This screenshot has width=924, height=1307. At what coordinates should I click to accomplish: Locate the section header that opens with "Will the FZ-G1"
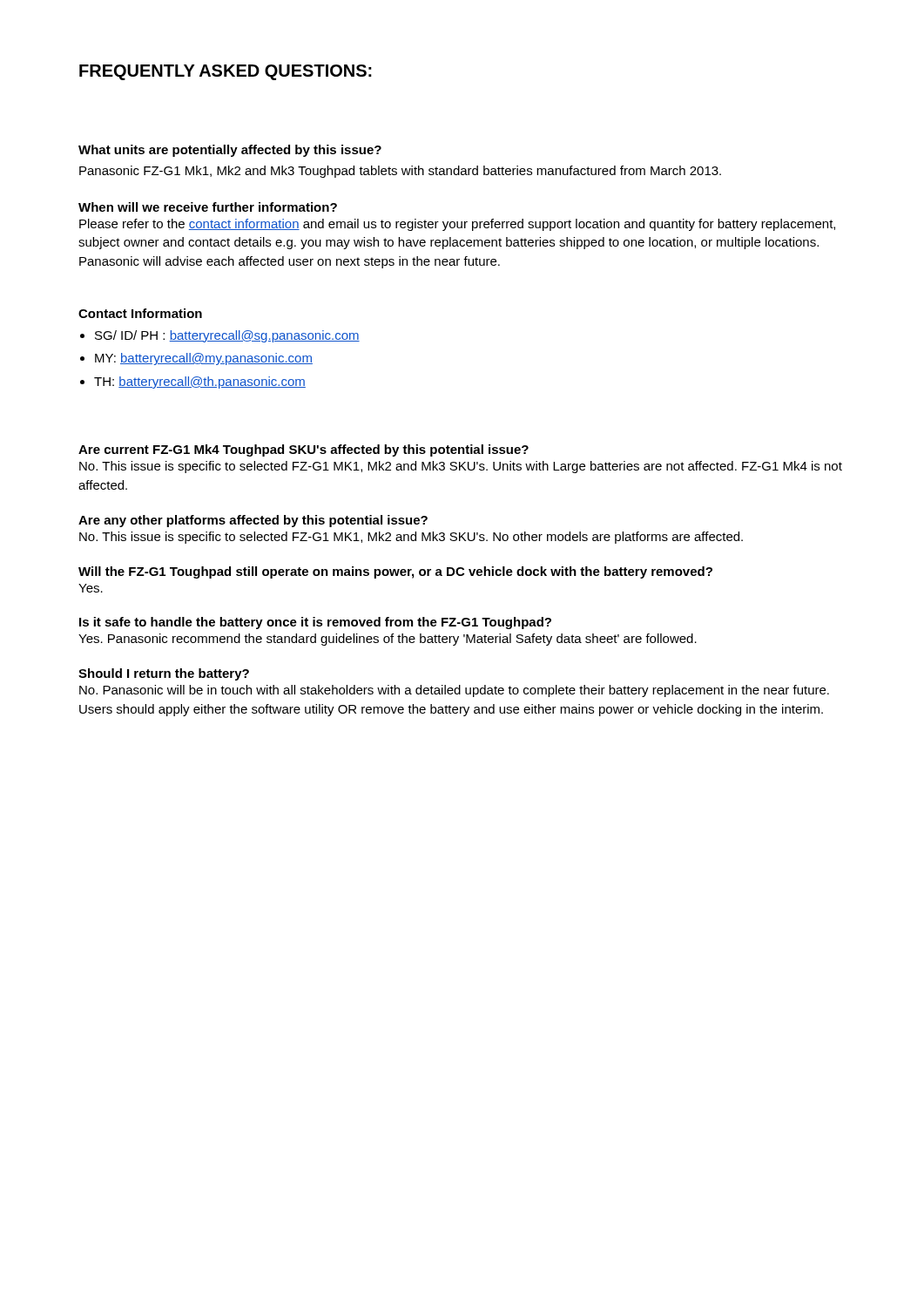(462, 571)
